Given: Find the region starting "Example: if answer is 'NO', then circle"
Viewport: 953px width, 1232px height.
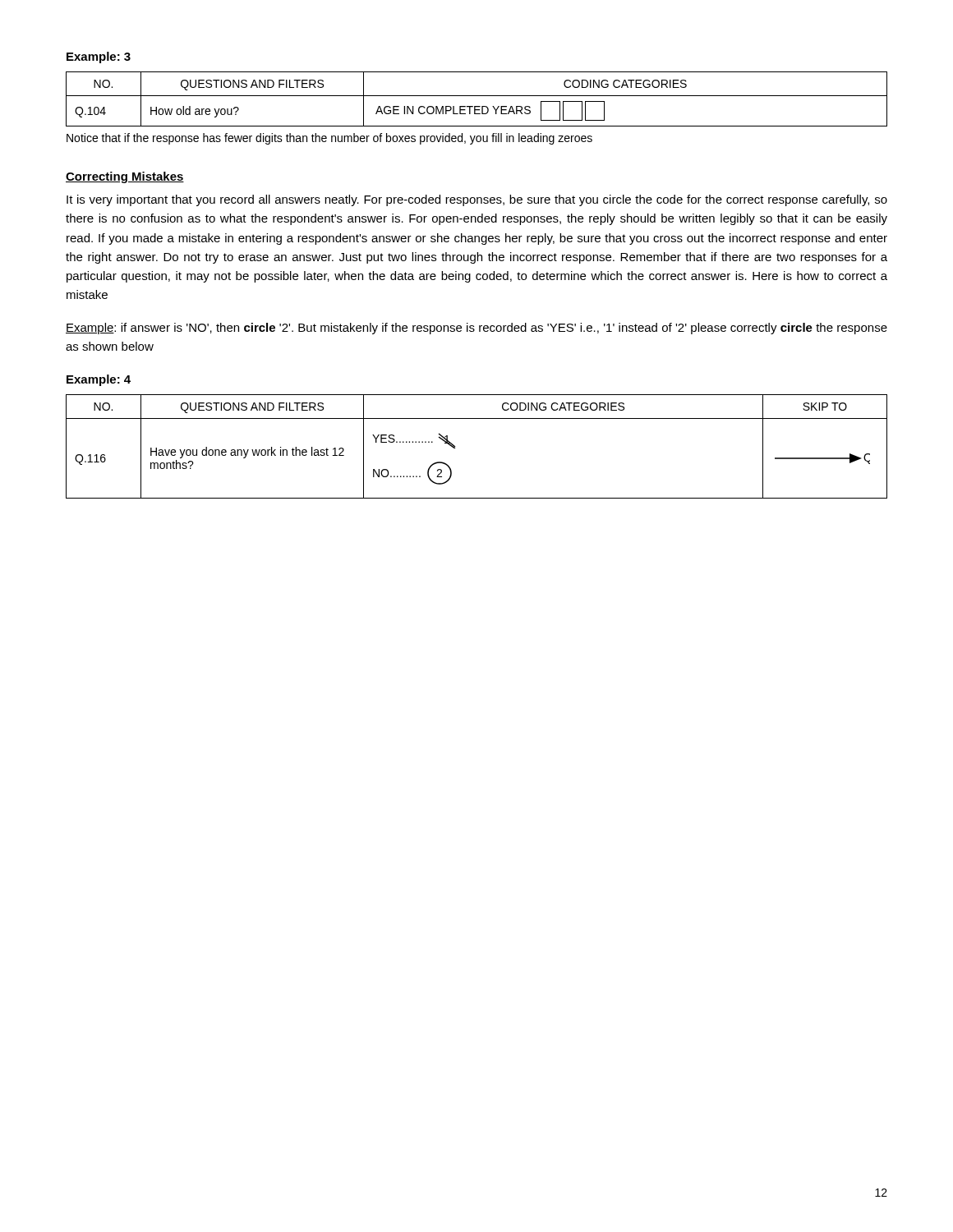Looking at the screenshot, I should point(476,336).
